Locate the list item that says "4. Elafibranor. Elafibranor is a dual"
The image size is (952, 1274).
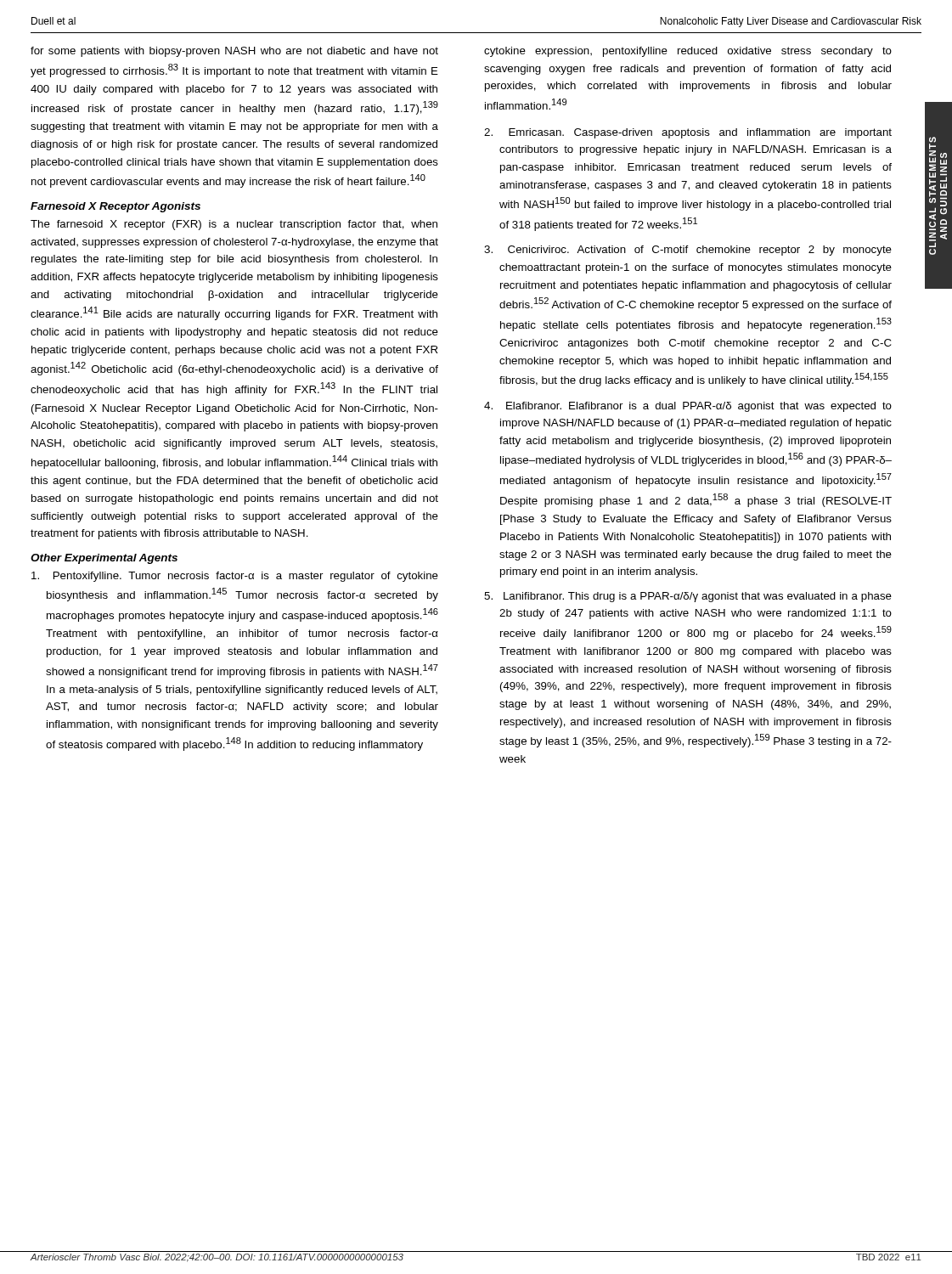688,489
